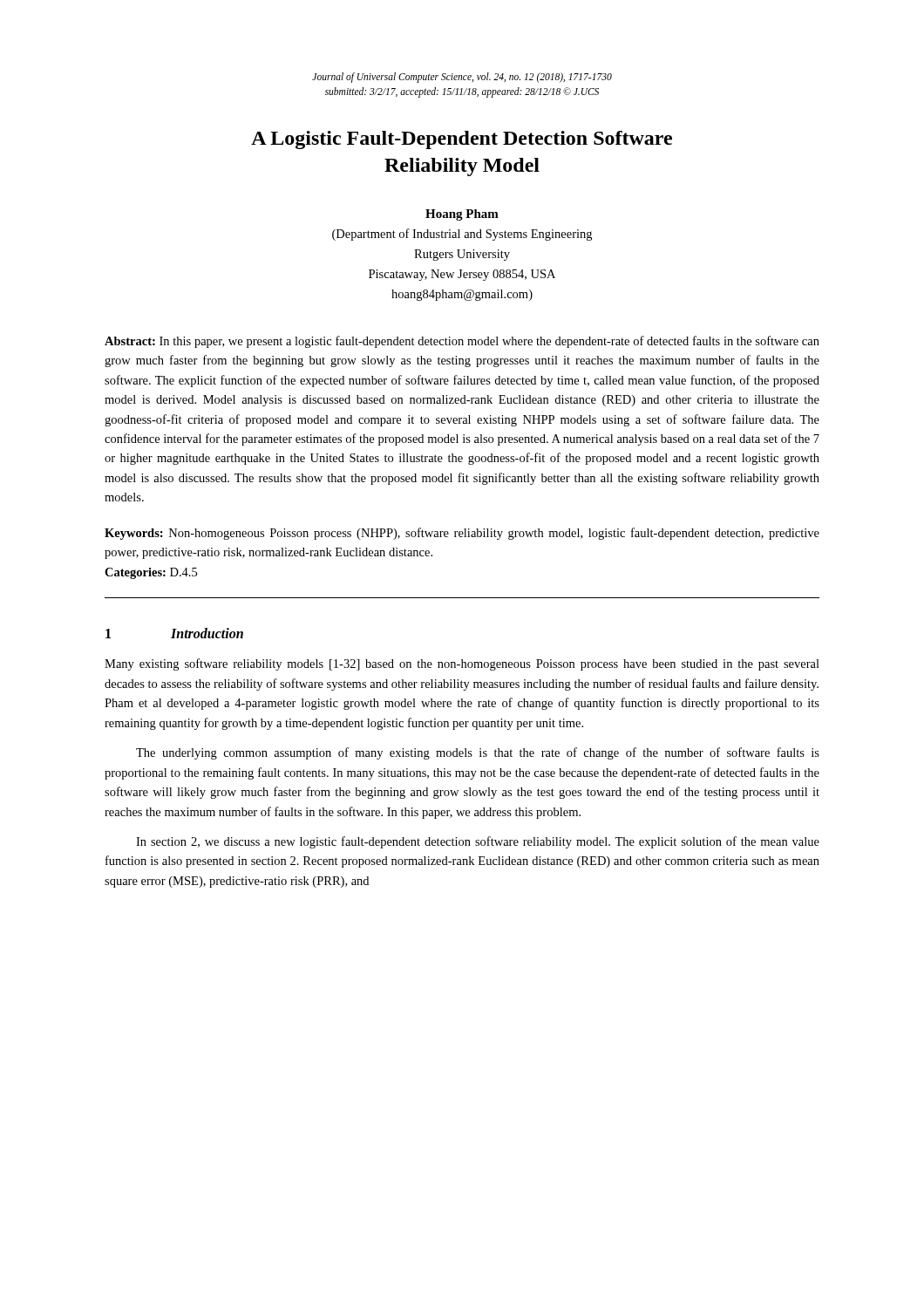Image resolution: width=924 pixels, height=1308 pixels.
Task: Find the text block starting "In section 2, we"
Action: coord(462,861)
